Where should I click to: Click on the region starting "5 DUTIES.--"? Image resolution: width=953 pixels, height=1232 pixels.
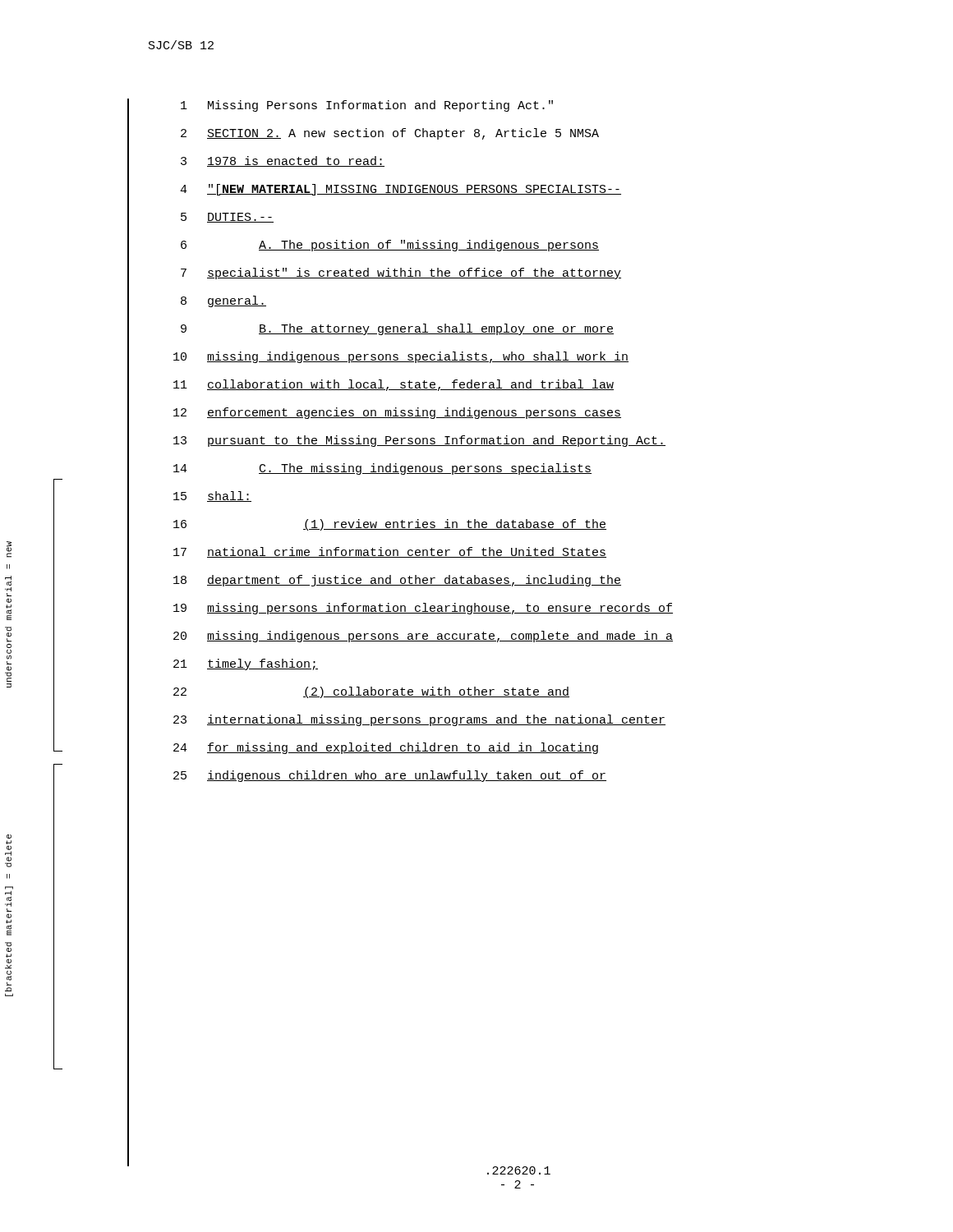(227, 218)
